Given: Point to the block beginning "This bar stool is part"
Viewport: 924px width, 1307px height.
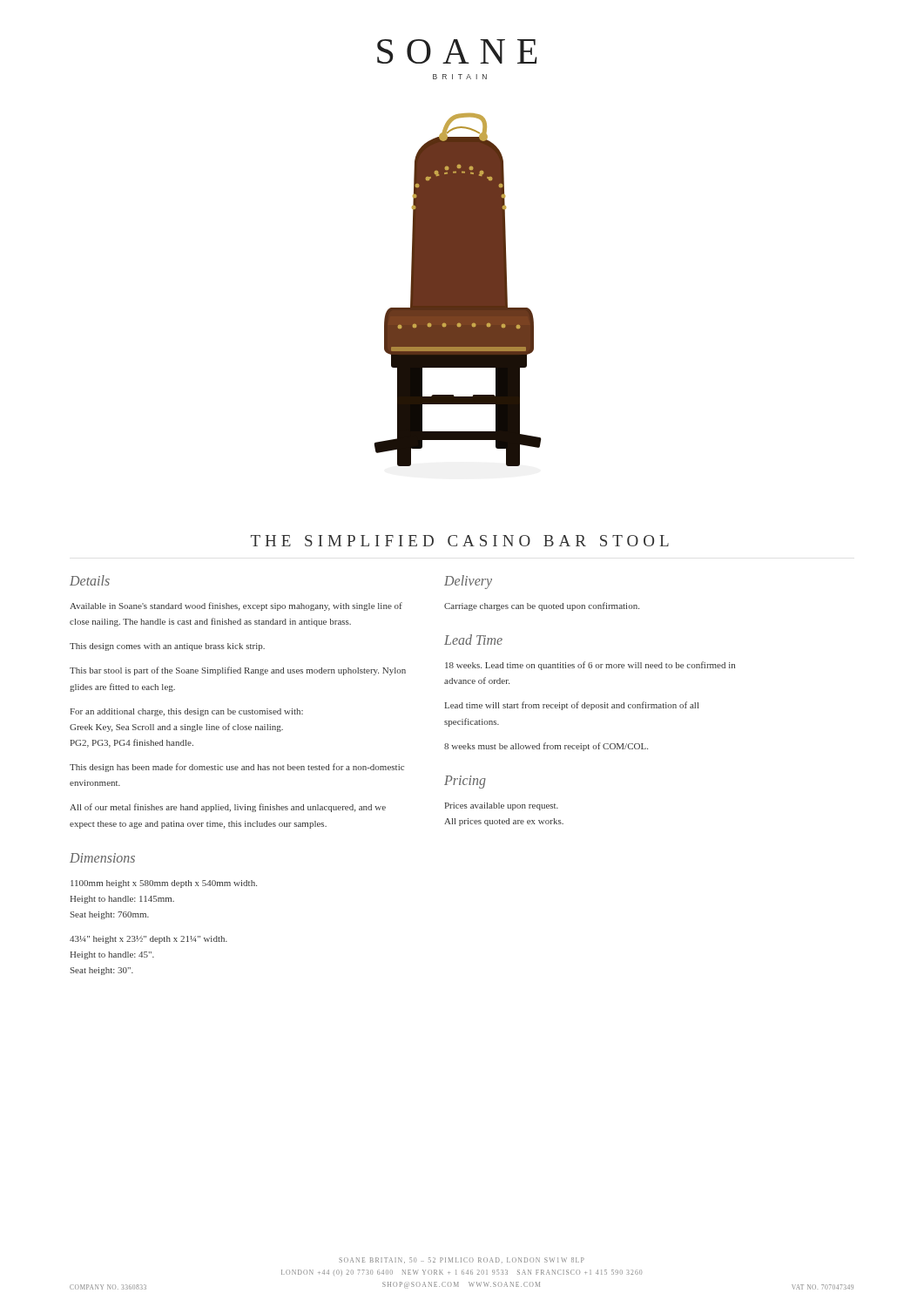Looking at the screenshot, I should click(x=238, y=678).
